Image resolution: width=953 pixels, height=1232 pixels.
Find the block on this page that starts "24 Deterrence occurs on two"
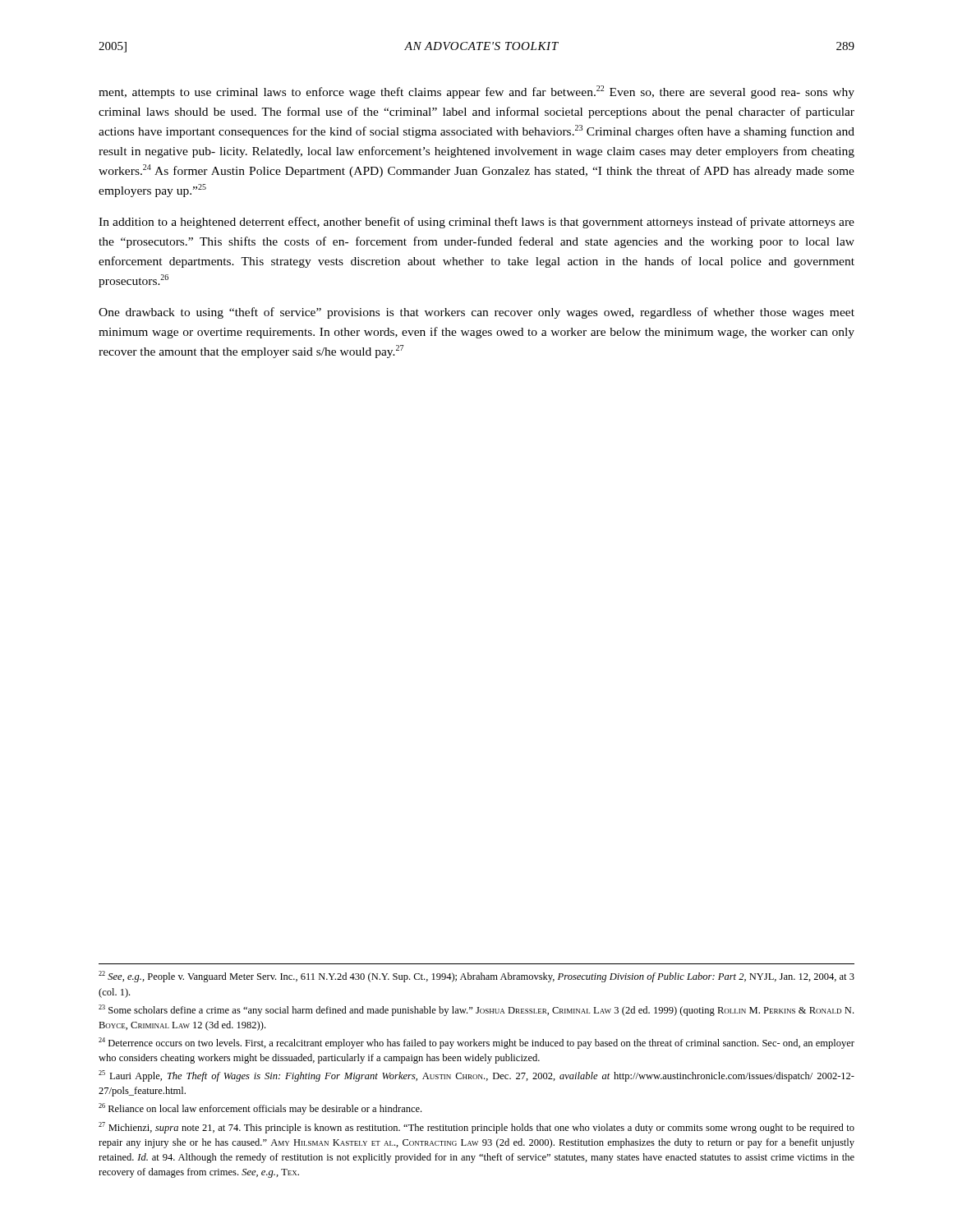(476, 1050)
